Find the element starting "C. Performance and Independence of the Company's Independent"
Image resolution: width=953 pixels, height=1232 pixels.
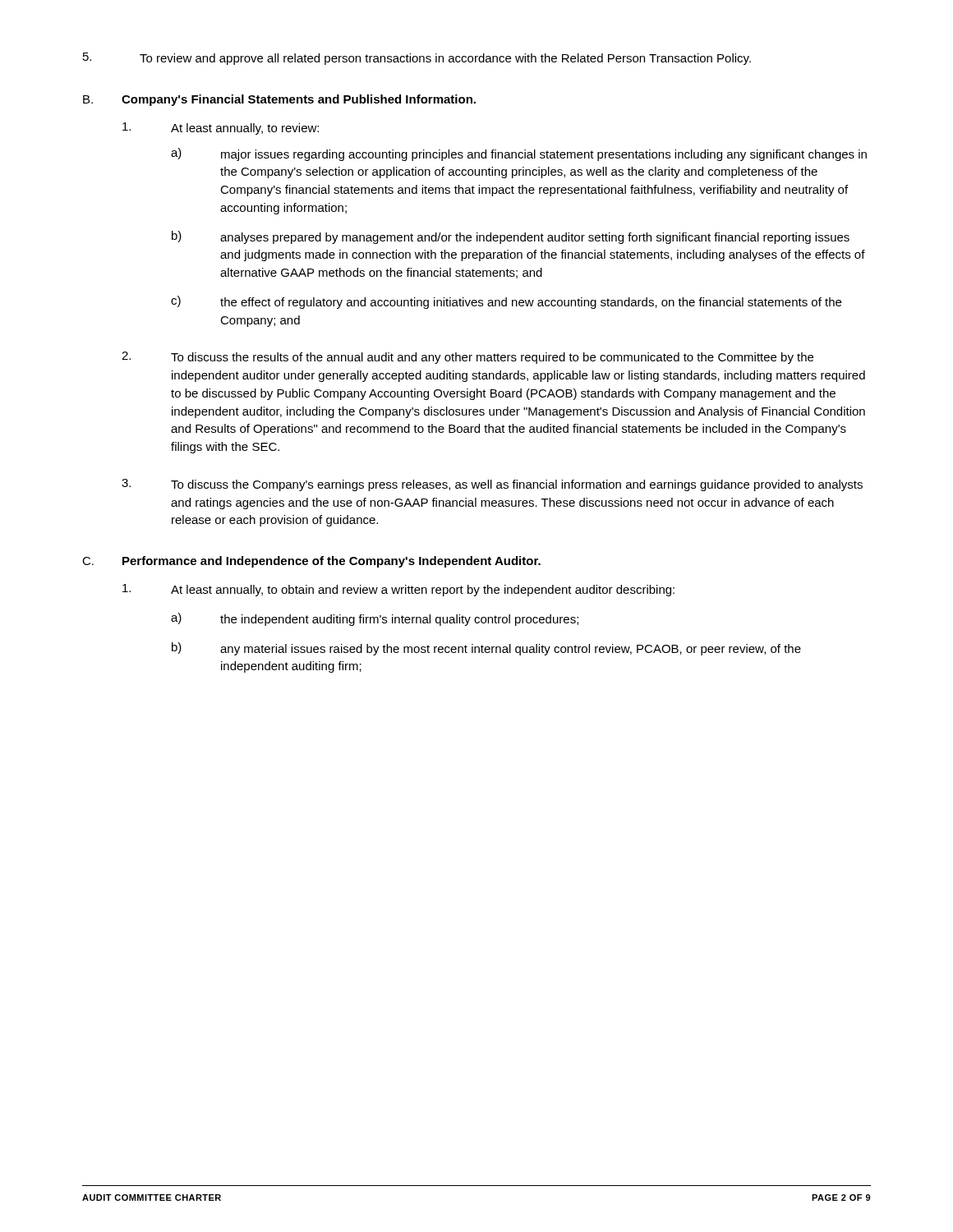click(312, 561)
